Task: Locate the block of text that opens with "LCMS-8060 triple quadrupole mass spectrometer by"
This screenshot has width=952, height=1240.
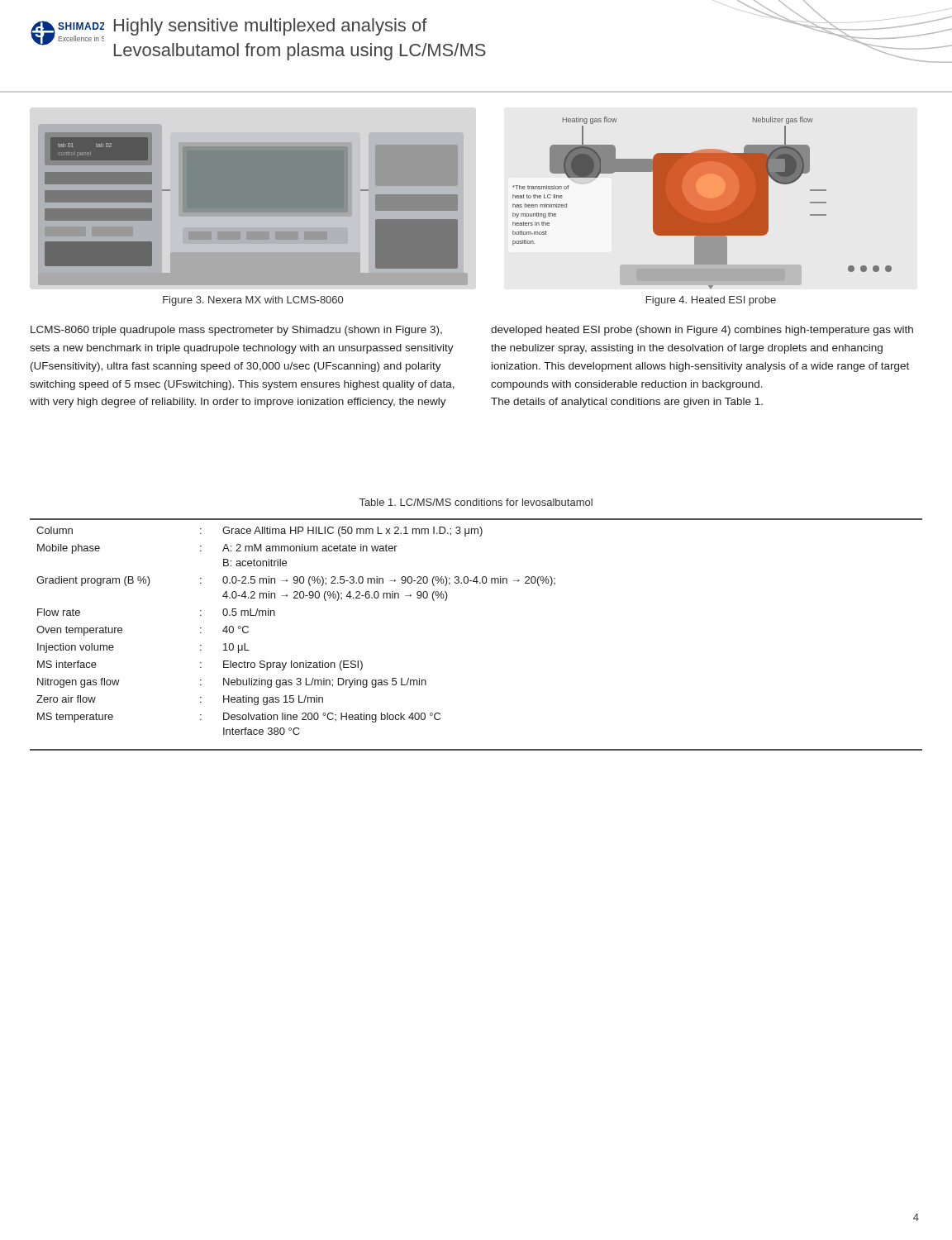Action: point(242,366)
